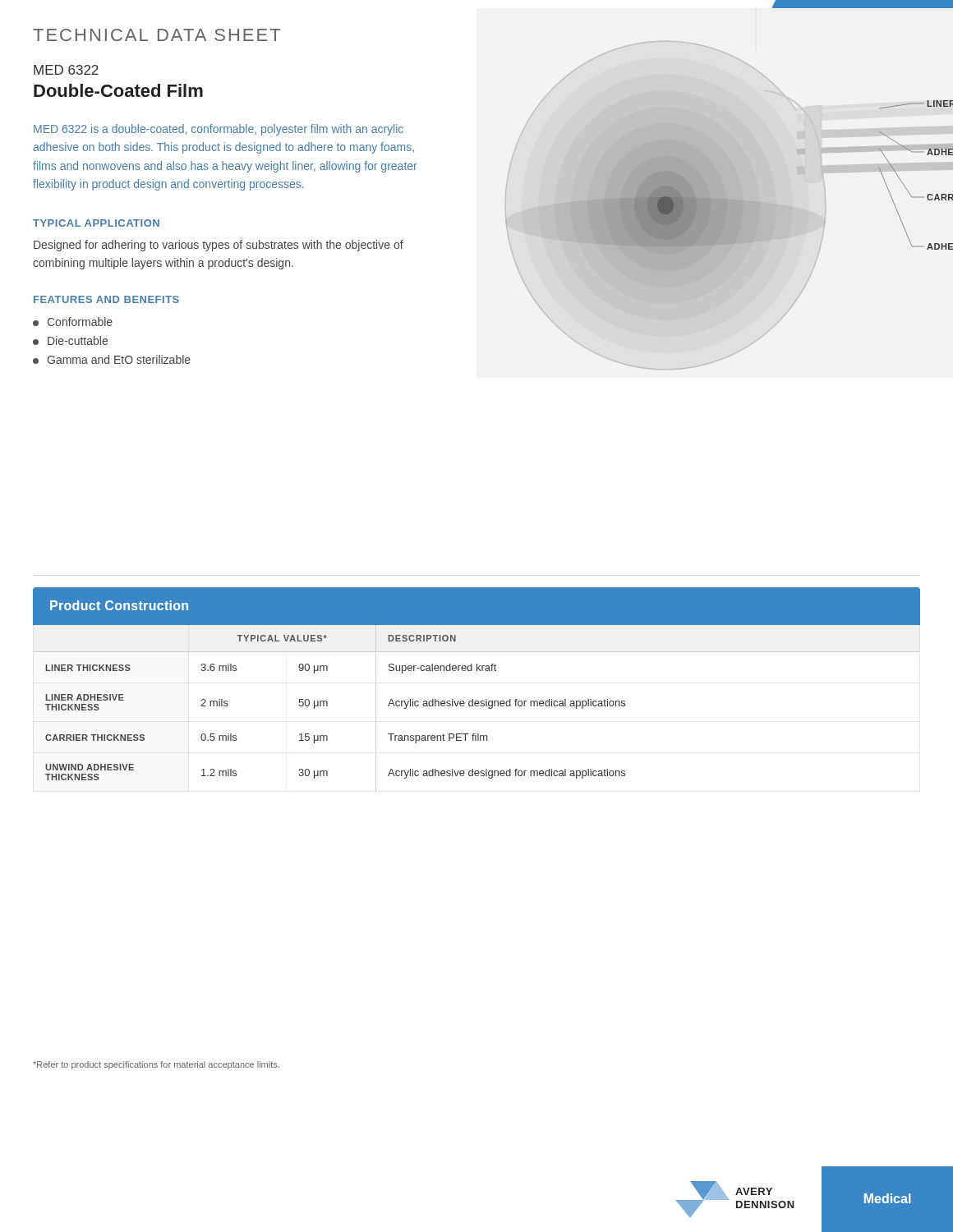Viewport: 953px width, 1232px height.
Task: Locate the text starting "MED 6322 is a double-coated,"
Action: [225, 157]
